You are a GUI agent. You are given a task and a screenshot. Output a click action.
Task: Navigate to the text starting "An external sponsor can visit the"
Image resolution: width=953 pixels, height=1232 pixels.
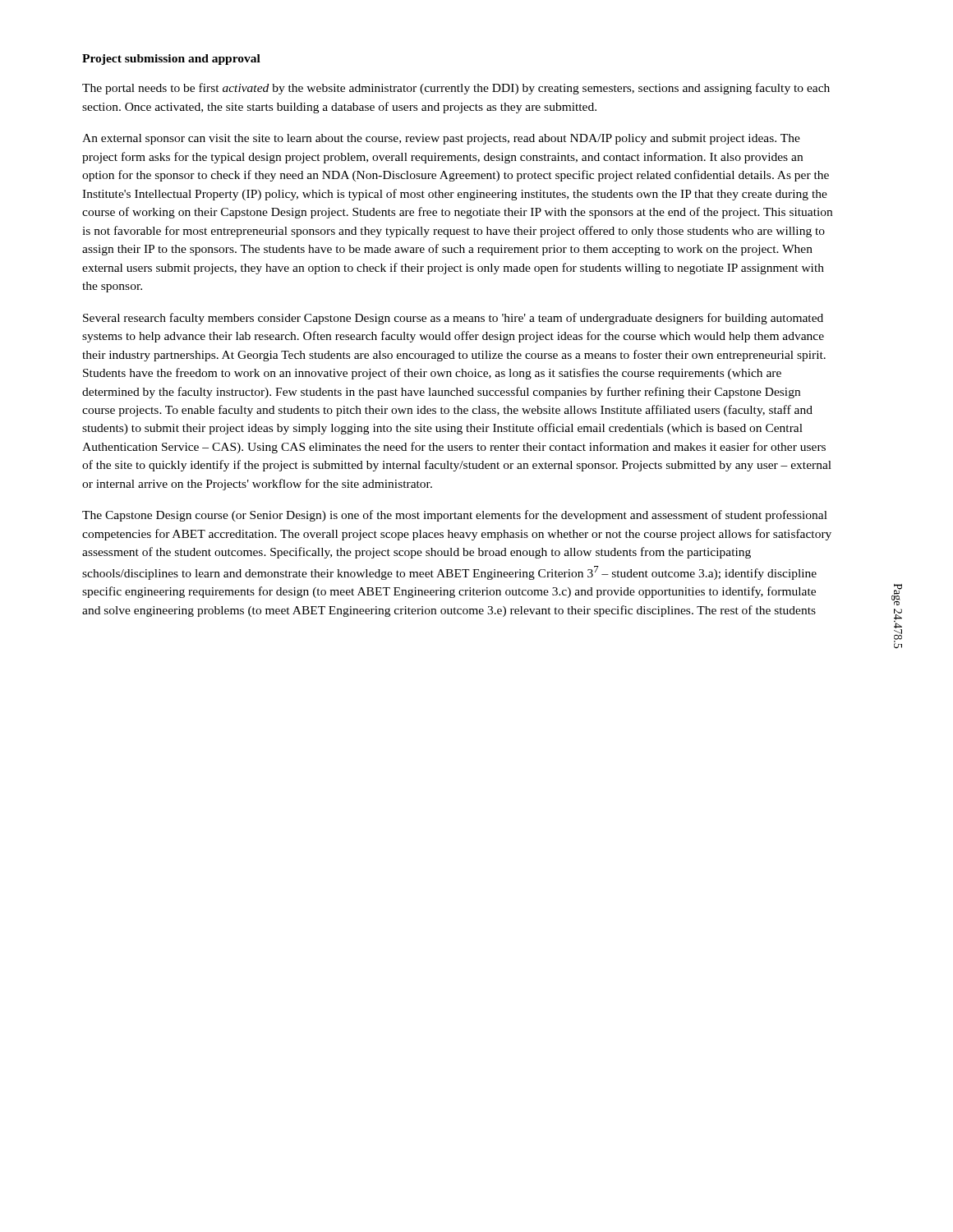[x=458, y=212]
